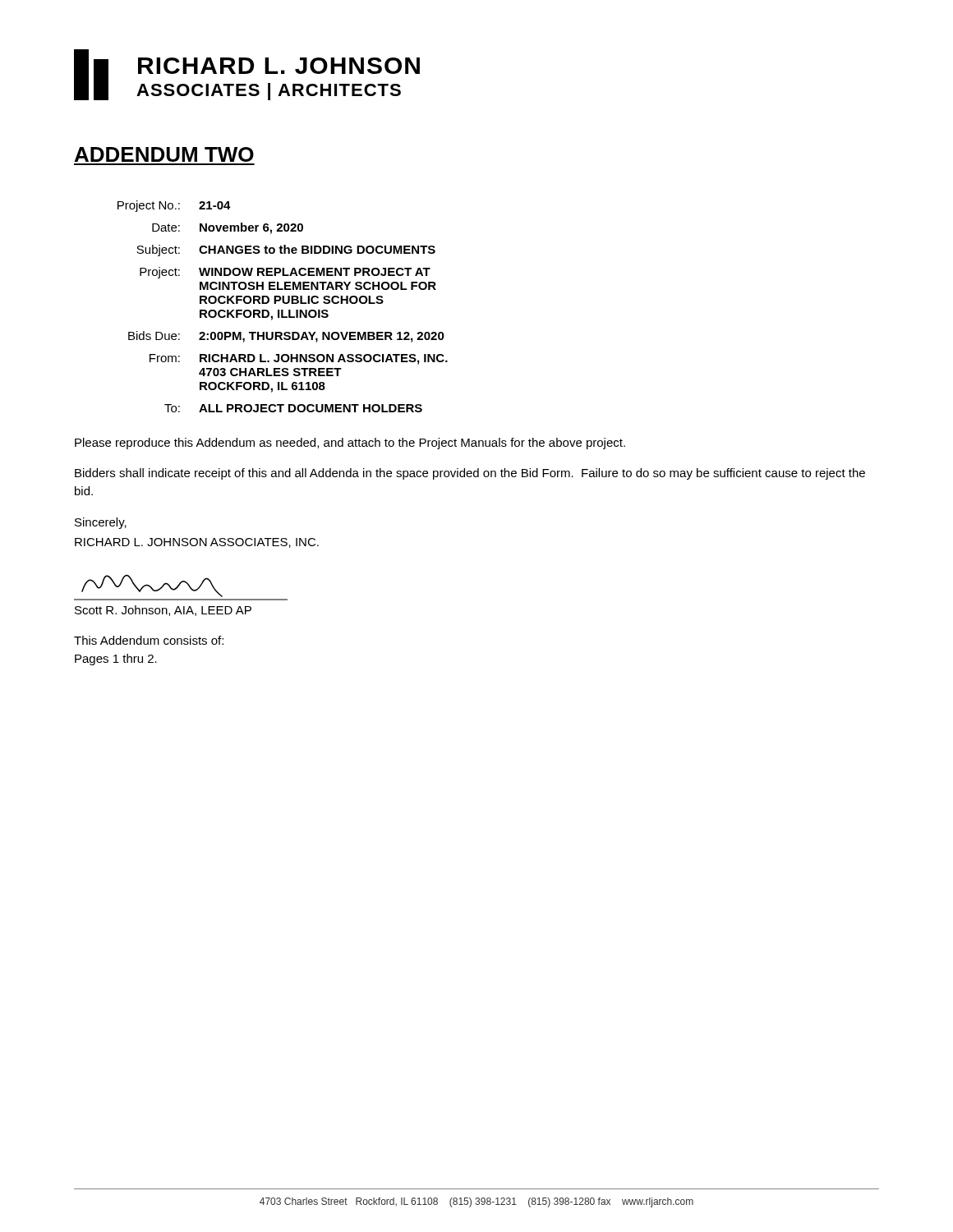
Task: Navigate to the passage starting "Bidders shall indicate receipt of this and"
Action: click(470, 482)
